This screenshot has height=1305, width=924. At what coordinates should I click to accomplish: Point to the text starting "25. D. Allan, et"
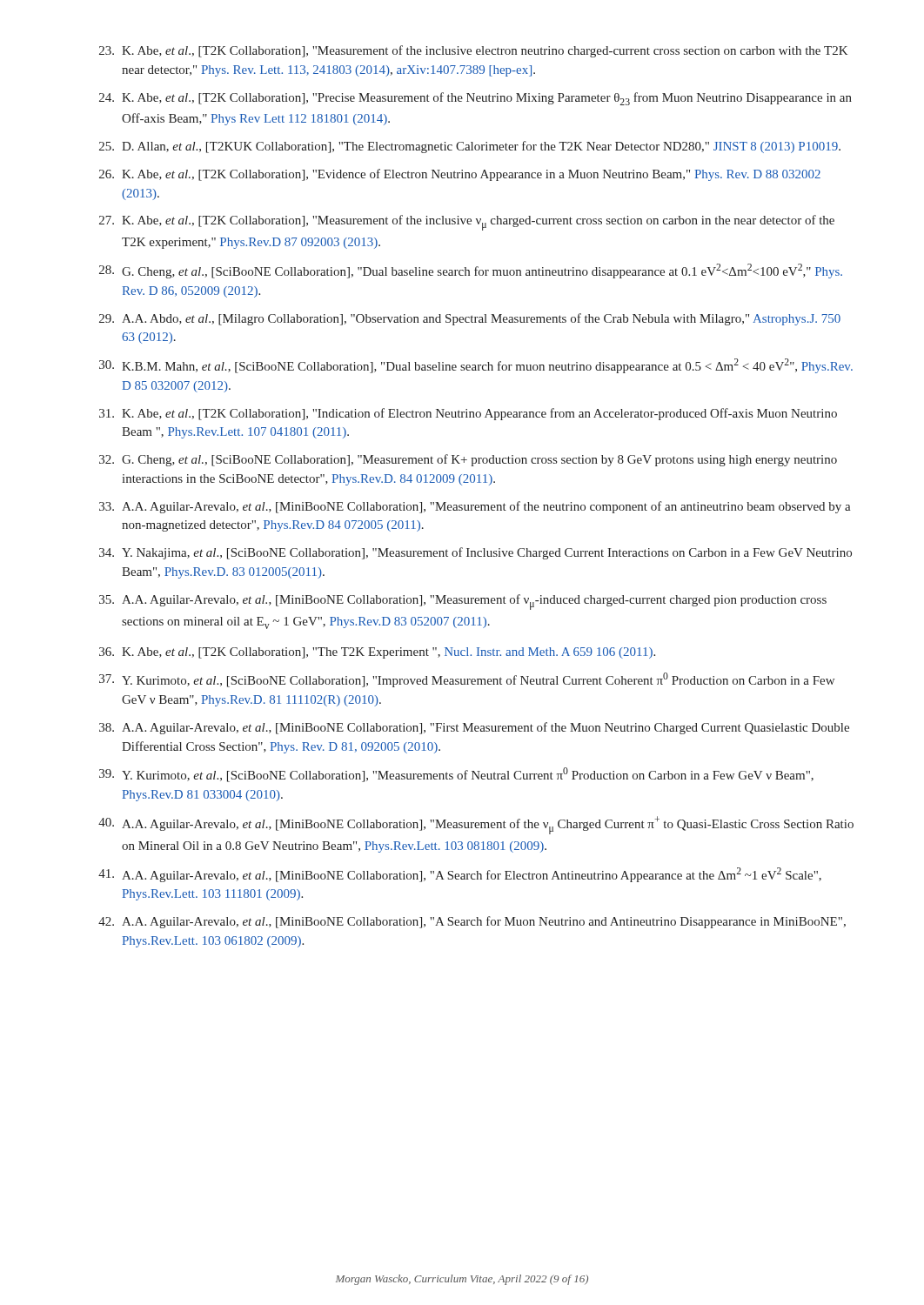466,147
